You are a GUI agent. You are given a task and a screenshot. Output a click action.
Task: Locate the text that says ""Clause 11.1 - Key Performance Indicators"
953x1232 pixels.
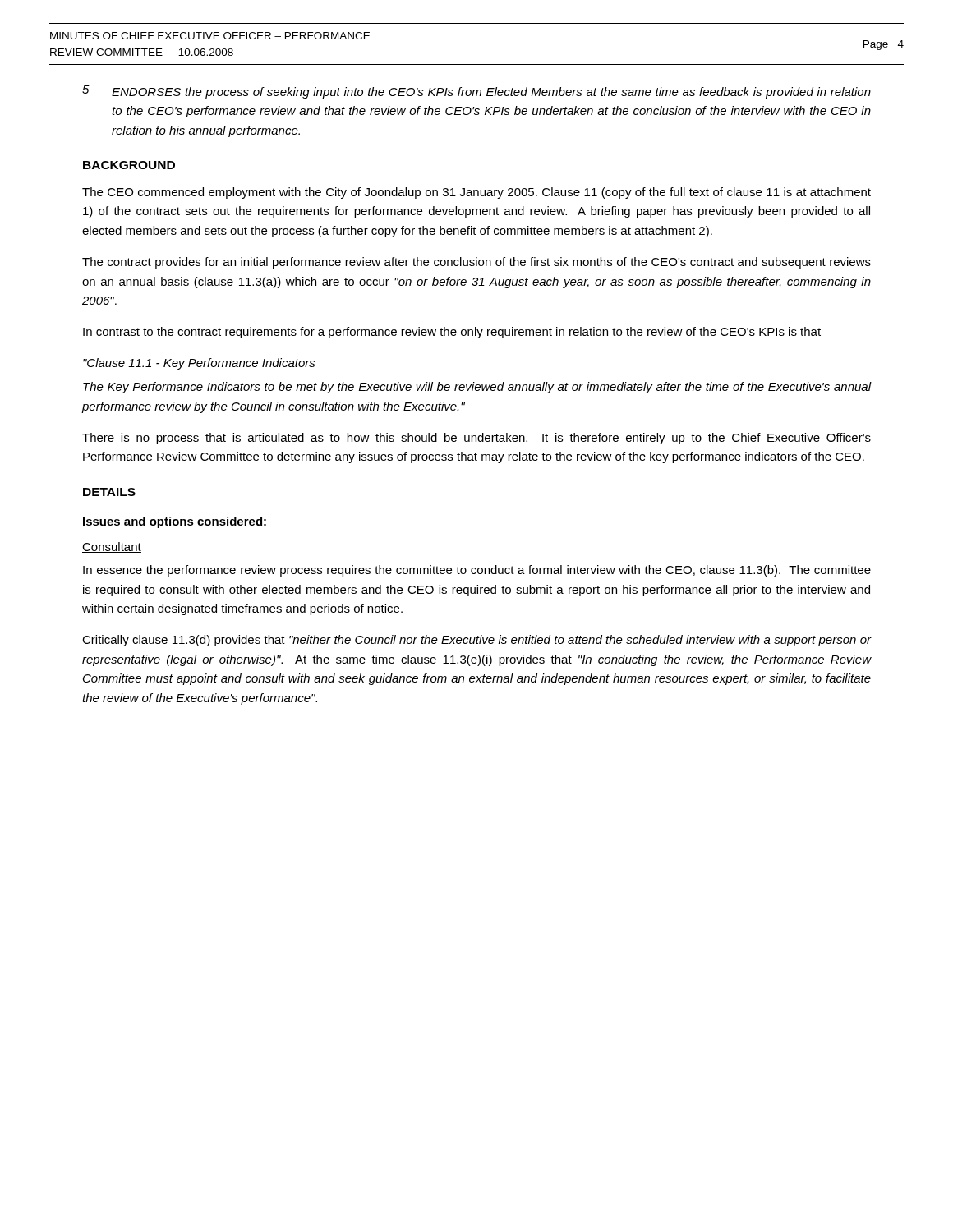[199, 362]
